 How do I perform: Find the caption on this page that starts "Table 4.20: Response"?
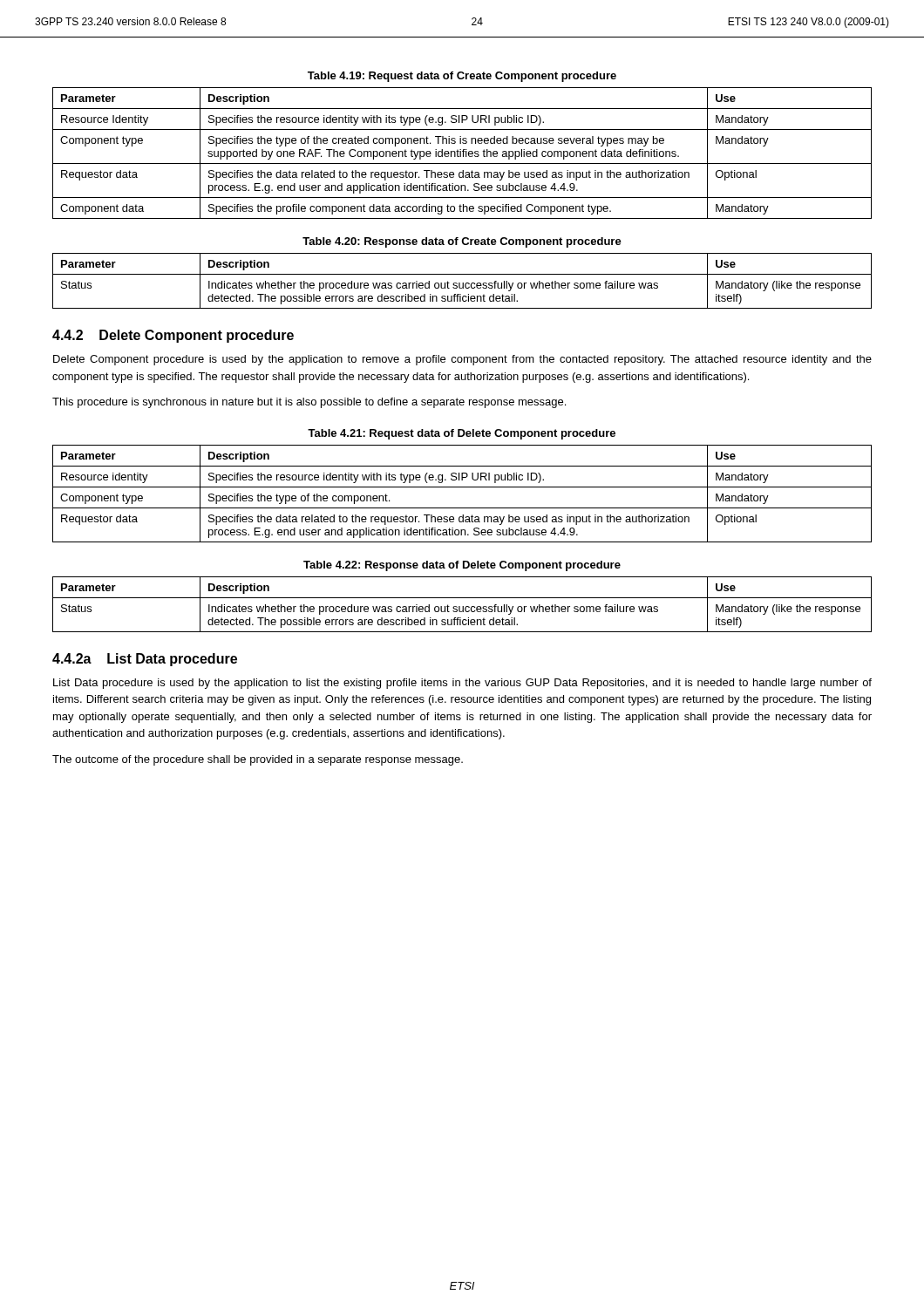point(462,241)
